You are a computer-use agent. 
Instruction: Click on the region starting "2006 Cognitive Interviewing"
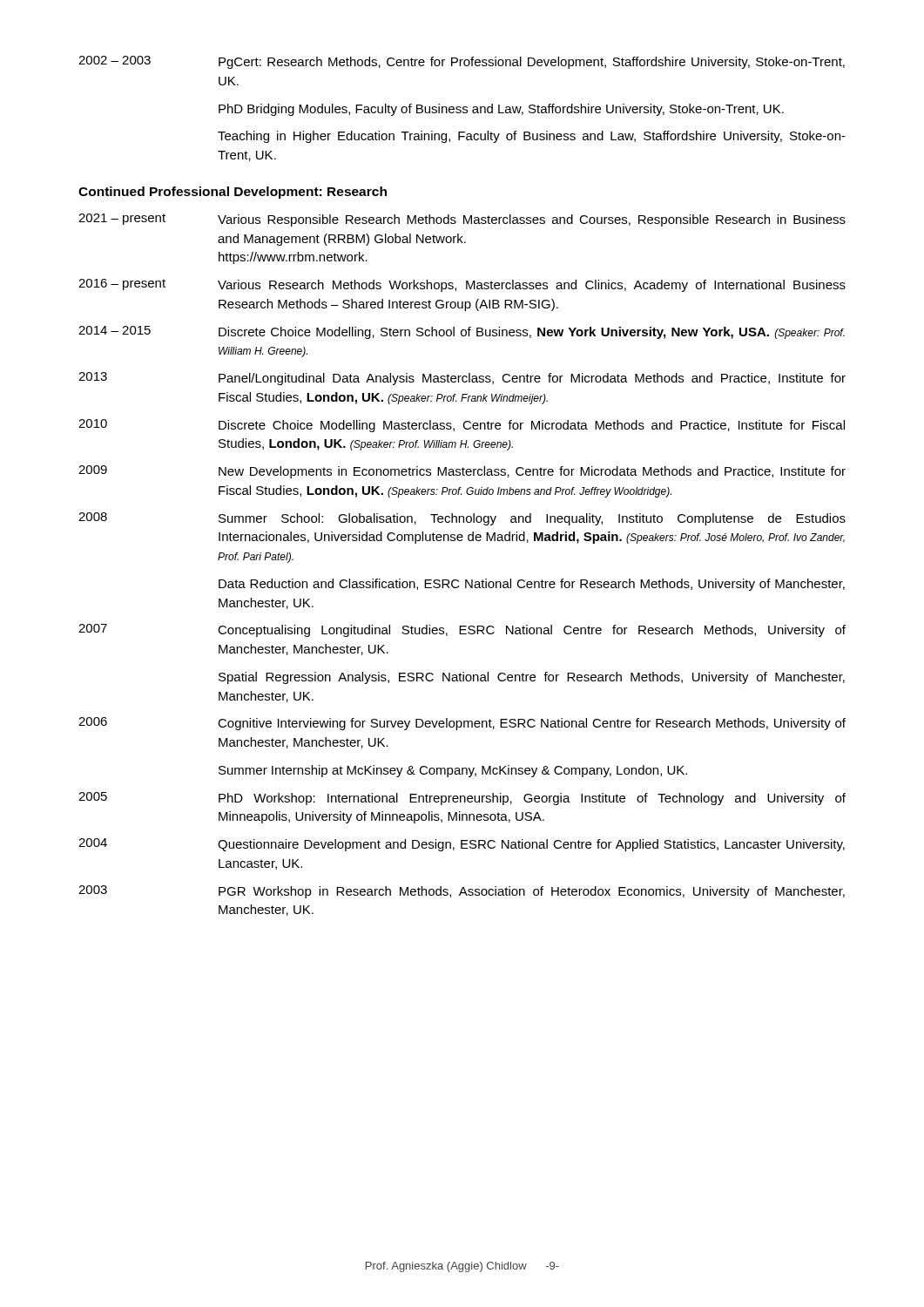click(462, 733)
